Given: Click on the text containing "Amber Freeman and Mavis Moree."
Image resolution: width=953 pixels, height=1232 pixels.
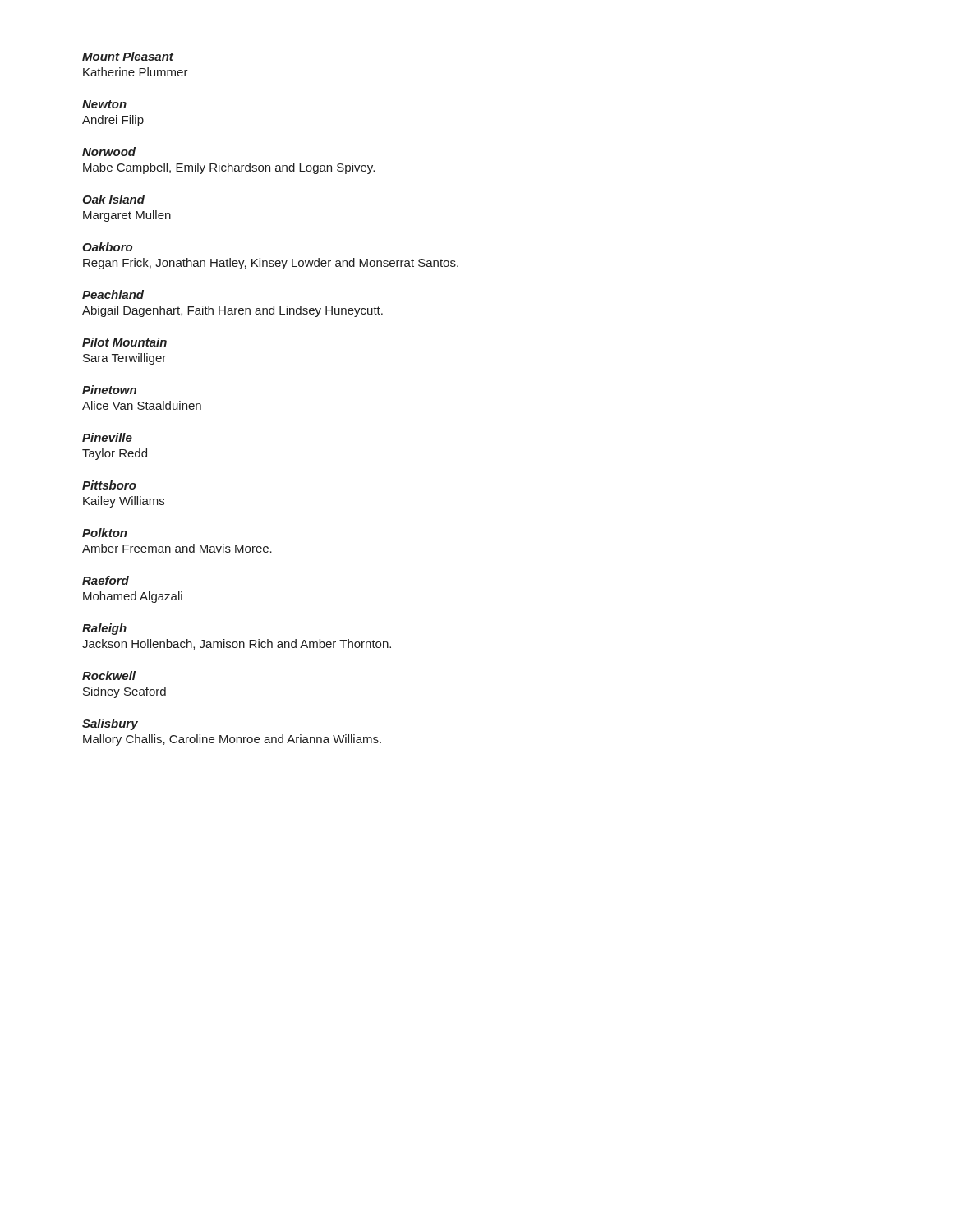Looking at the screenshot, I should coord(177,548).
